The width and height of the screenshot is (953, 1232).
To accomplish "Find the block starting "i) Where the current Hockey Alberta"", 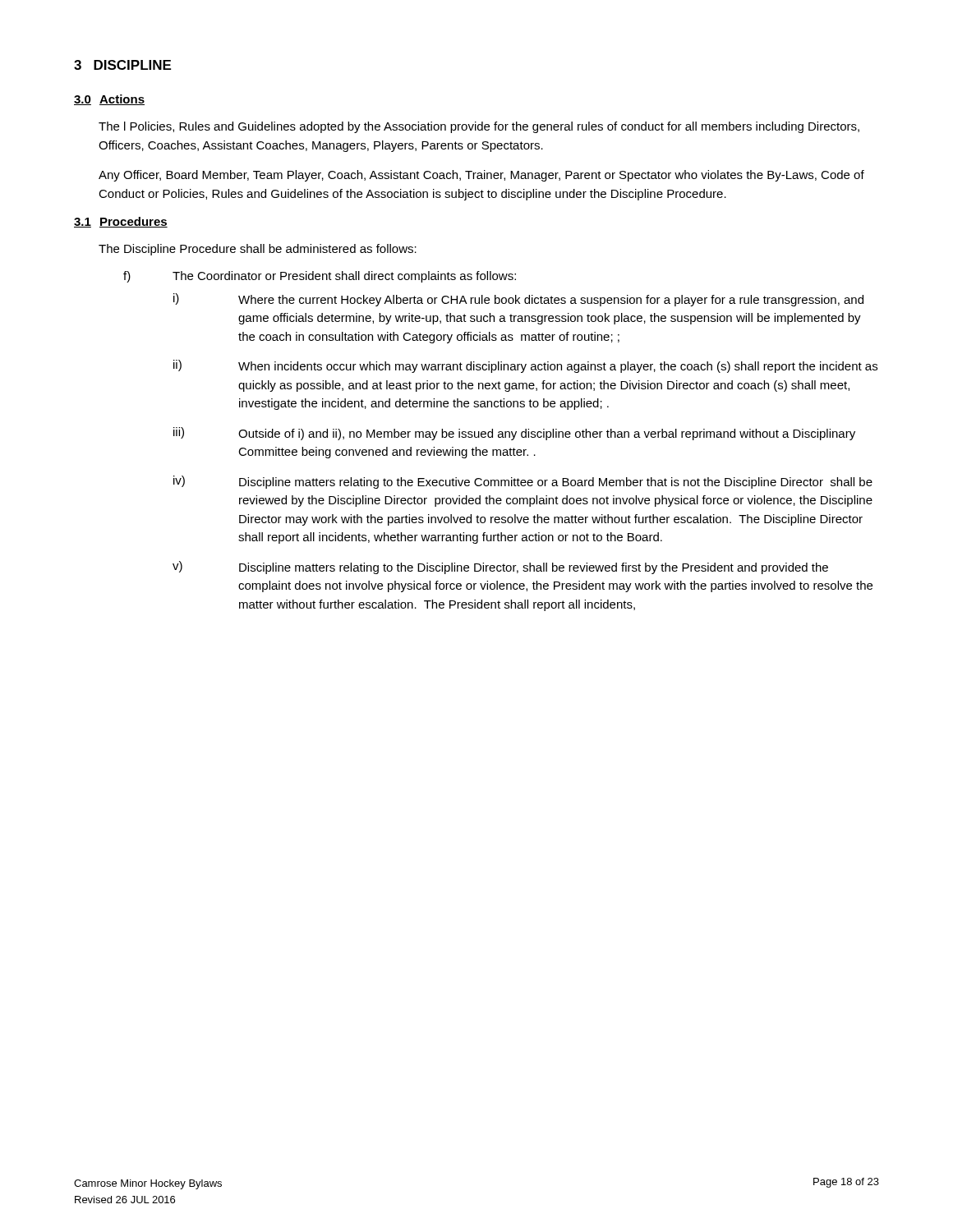I will point(526,318).
